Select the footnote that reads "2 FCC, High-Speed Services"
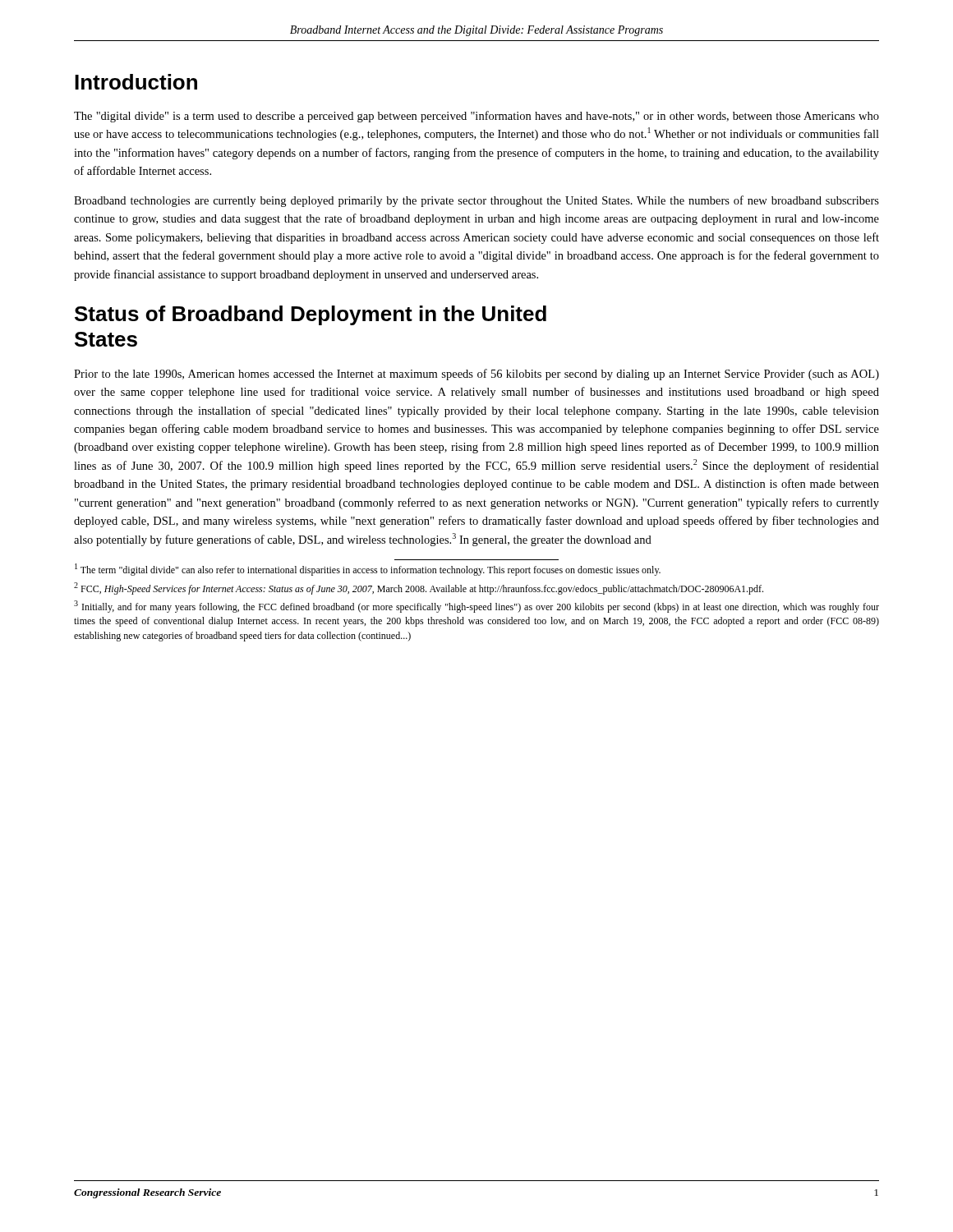This screenshot has height=1232, width=953. coord(419,588)
